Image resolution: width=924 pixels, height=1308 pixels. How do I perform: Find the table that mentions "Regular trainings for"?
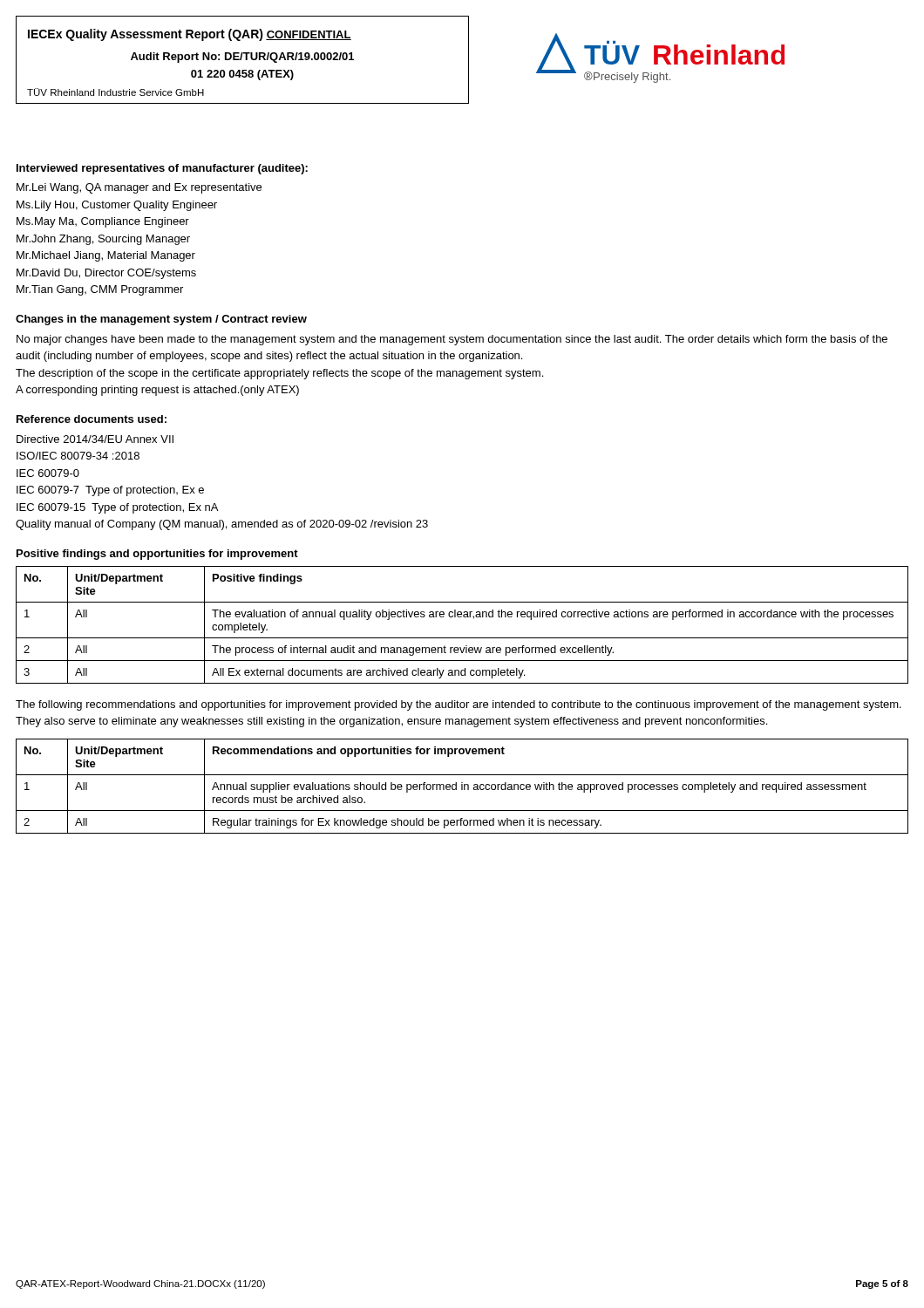pos(462,786)
